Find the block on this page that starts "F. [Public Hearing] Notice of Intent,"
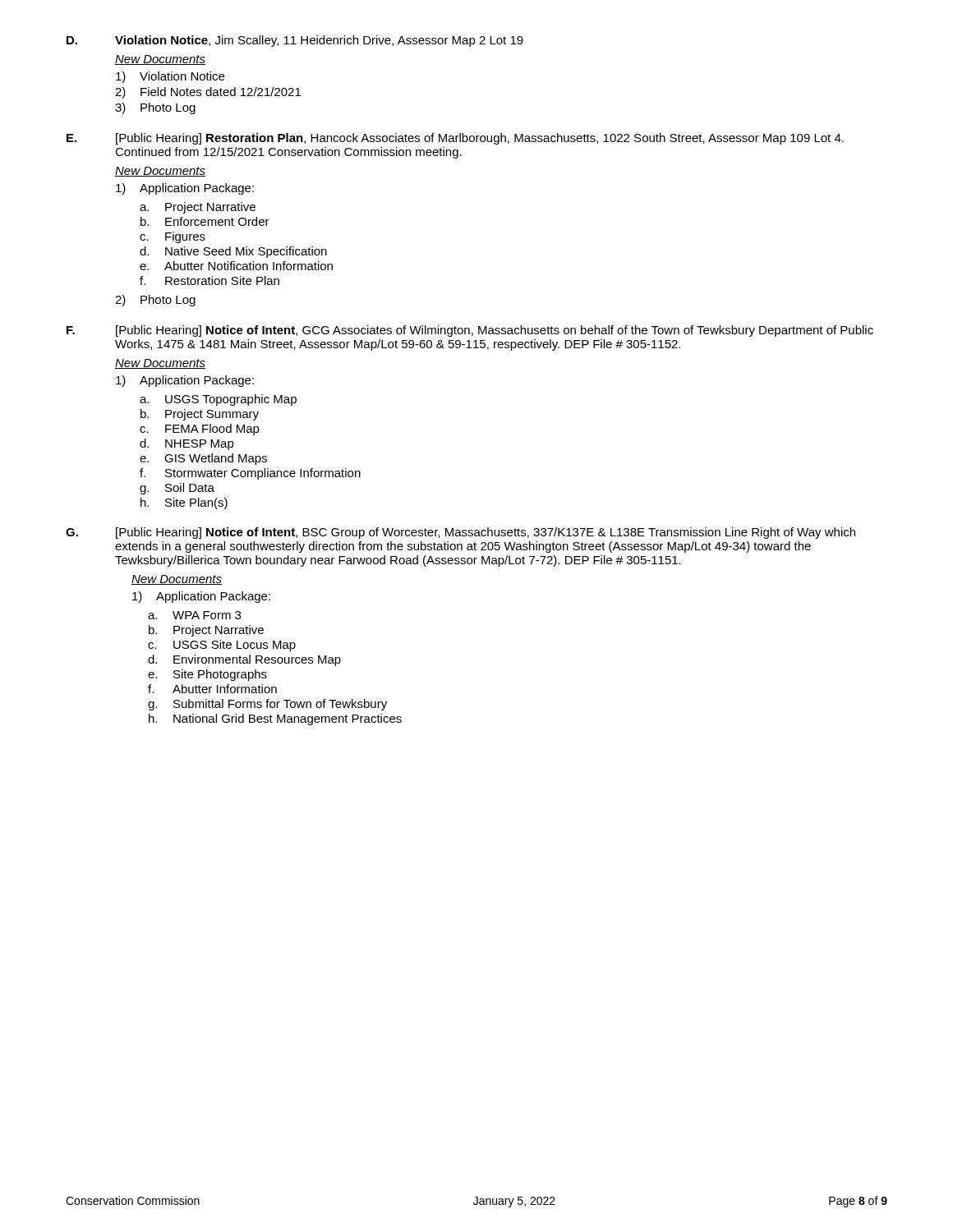953x1232 pixels. point(476,337)
